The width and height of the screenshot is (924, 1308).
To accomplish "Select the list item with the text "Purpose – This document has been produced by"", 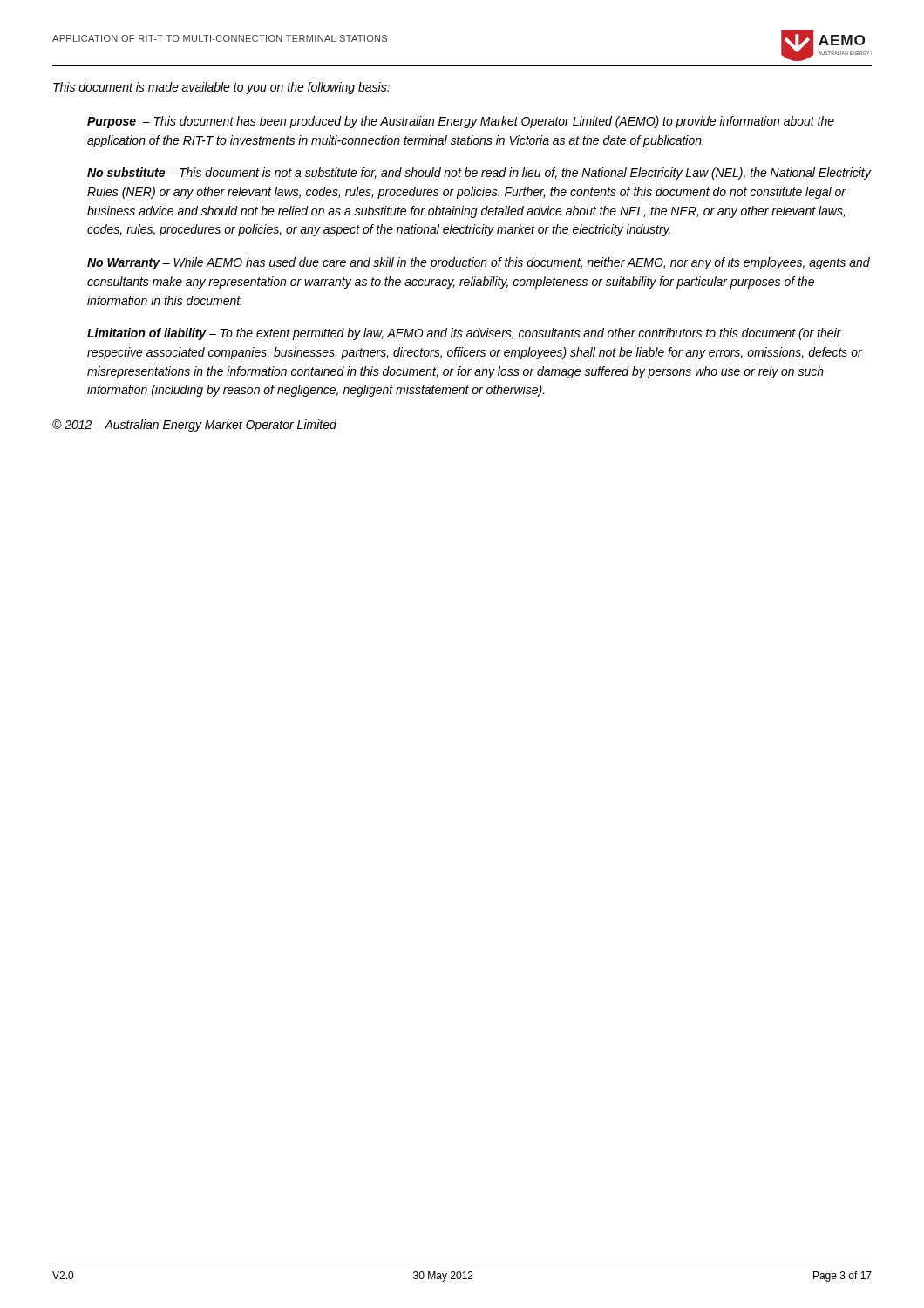I will (479, 131).
